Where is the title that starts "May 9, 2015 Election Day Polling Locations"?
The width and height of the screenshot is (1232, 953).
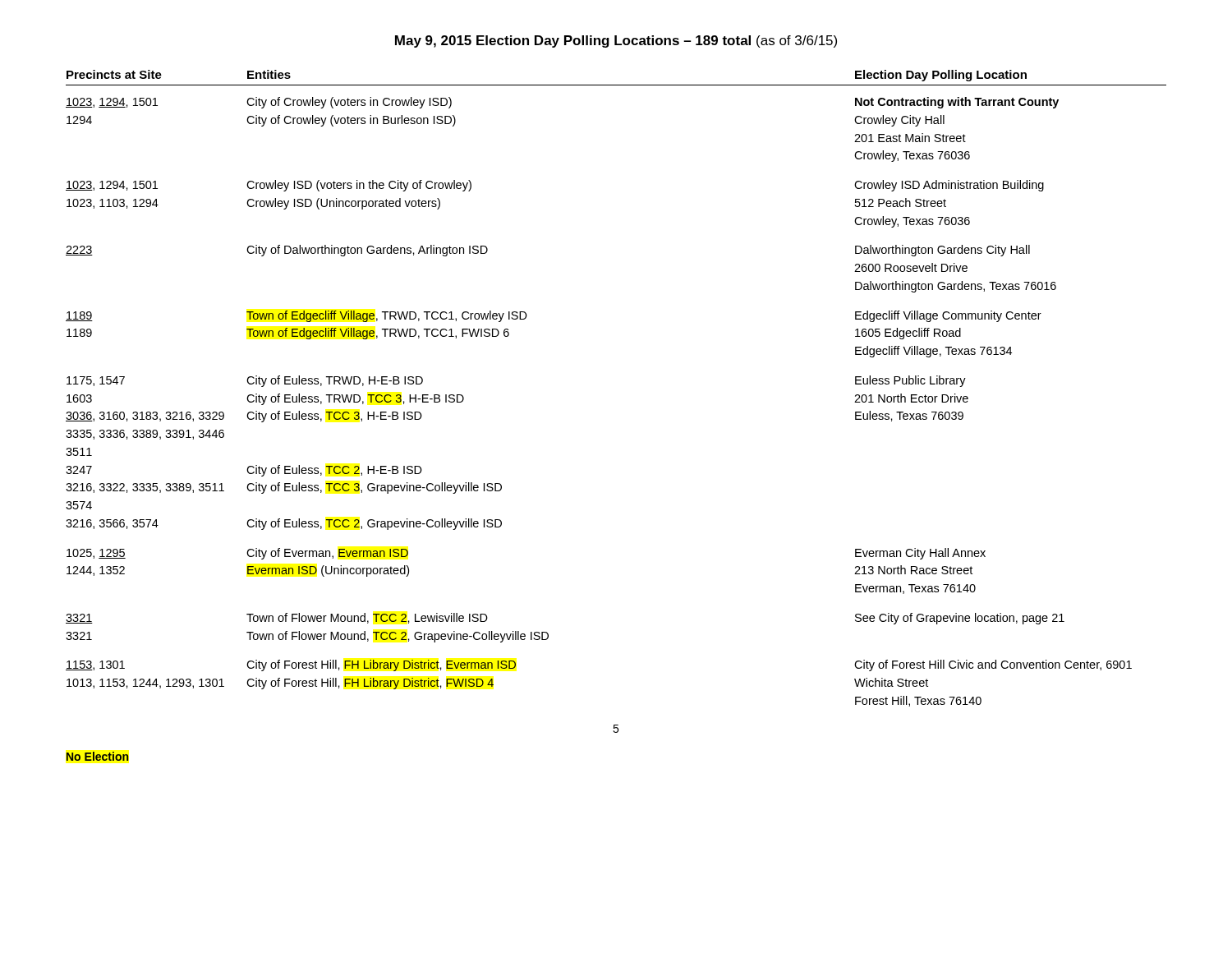click(x=616, y=41)
